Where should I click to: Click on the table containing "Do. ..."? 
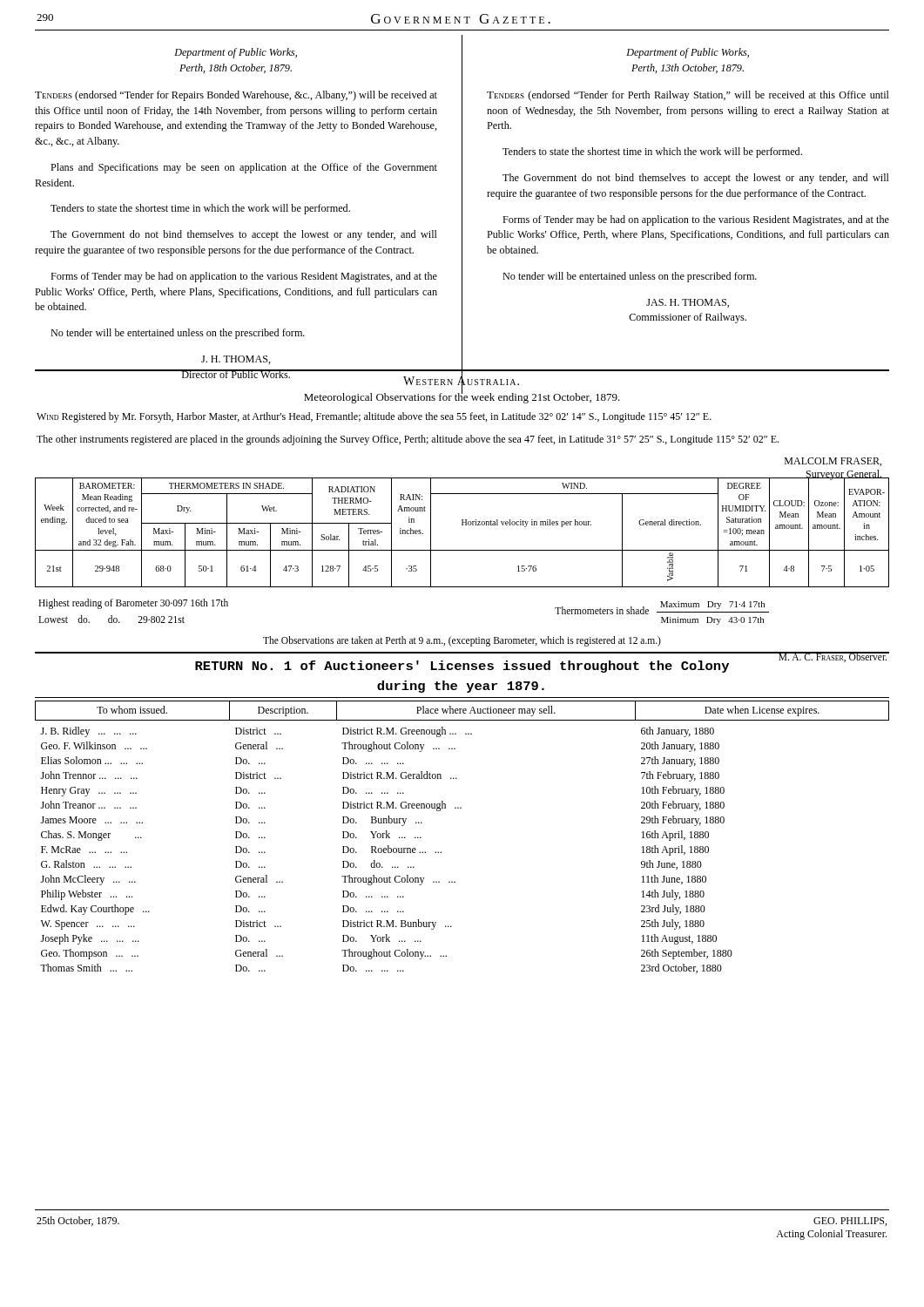462,840
